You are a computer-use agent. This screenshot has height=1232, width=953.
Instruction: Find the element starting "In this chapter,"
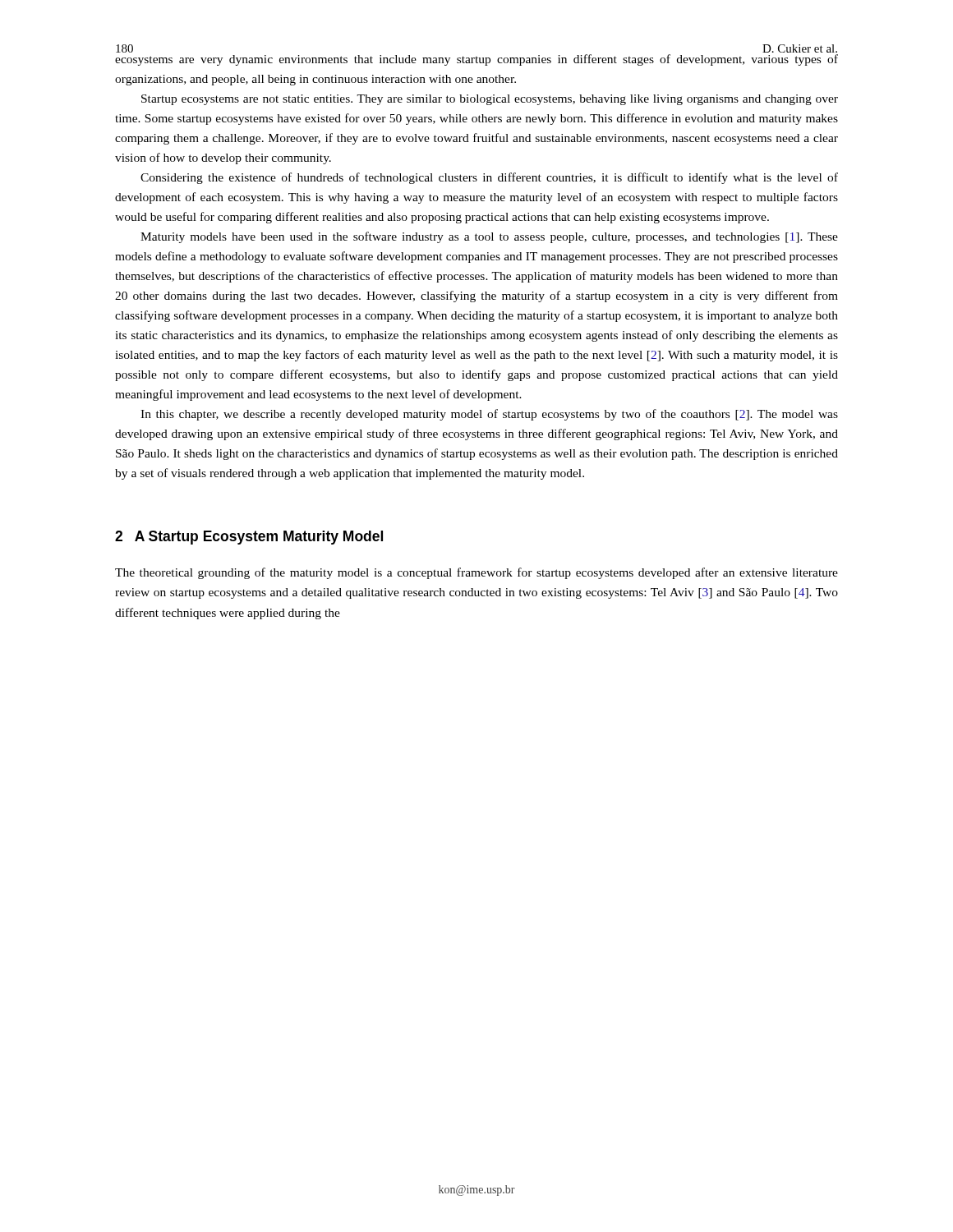pyautogui.click(x=476, y=444)
